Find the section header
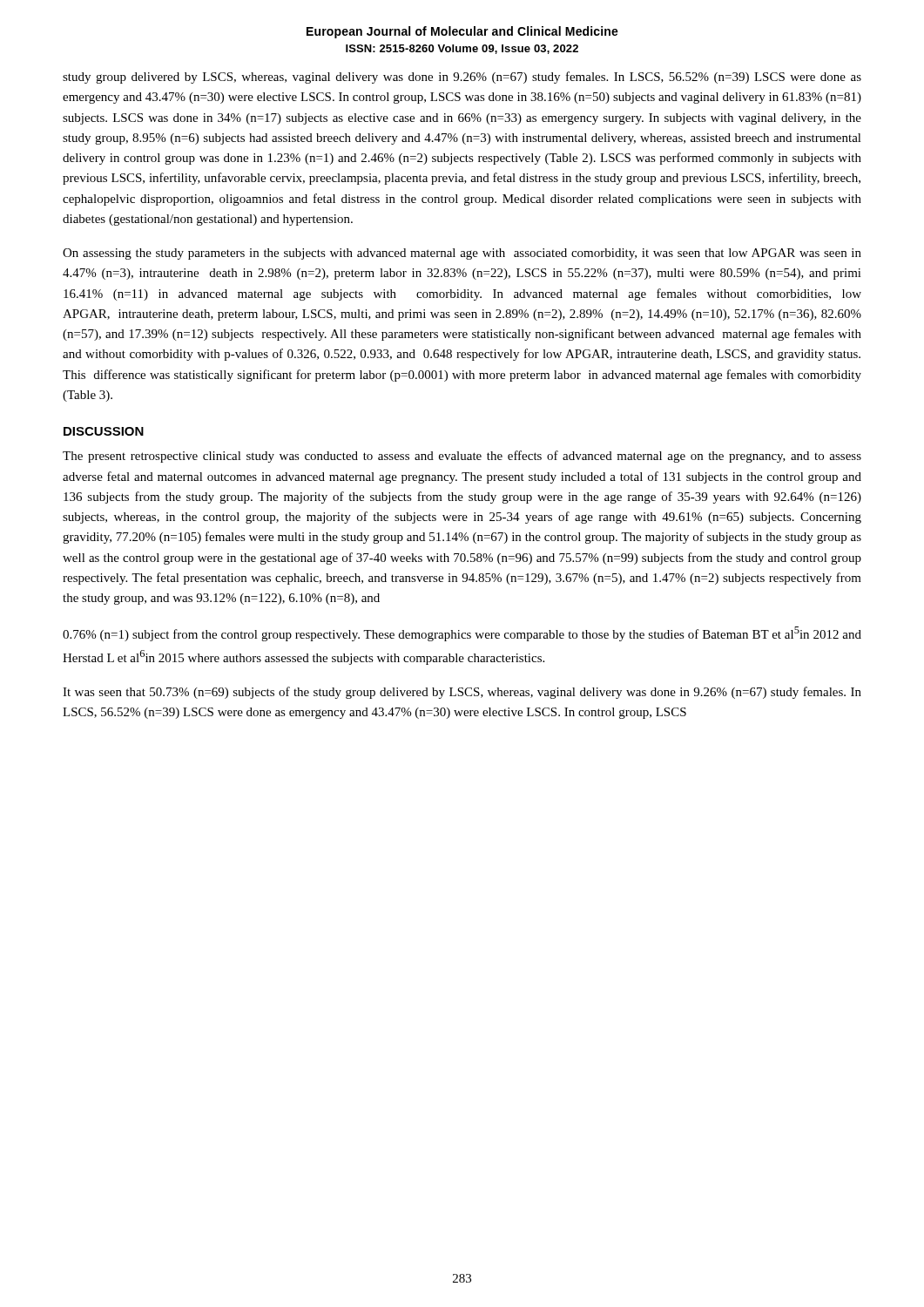Screen dimensions: 1307x924 pyautogui.click(x=103, y=431)
